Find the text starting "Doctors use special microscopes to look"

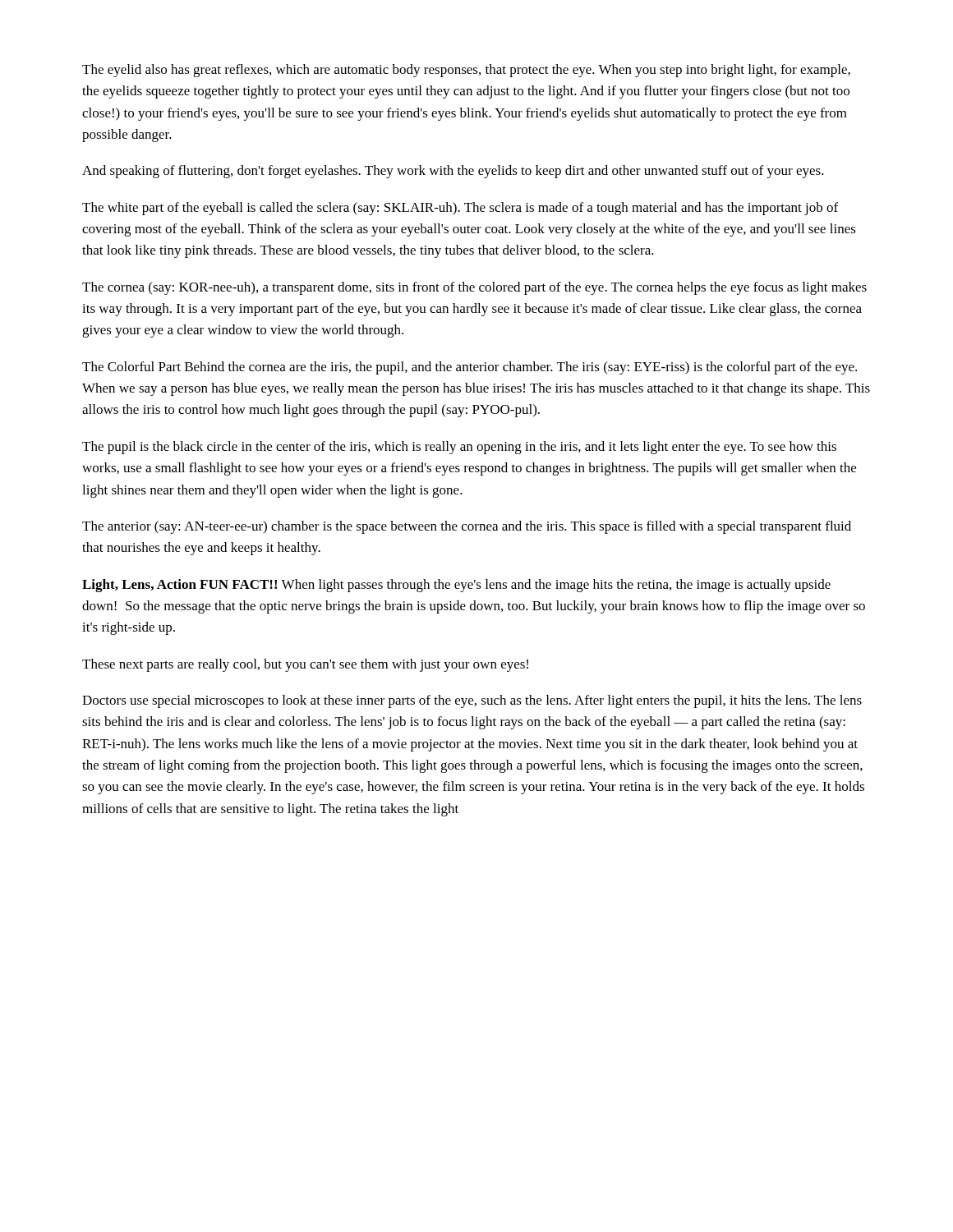coord(473,754)
